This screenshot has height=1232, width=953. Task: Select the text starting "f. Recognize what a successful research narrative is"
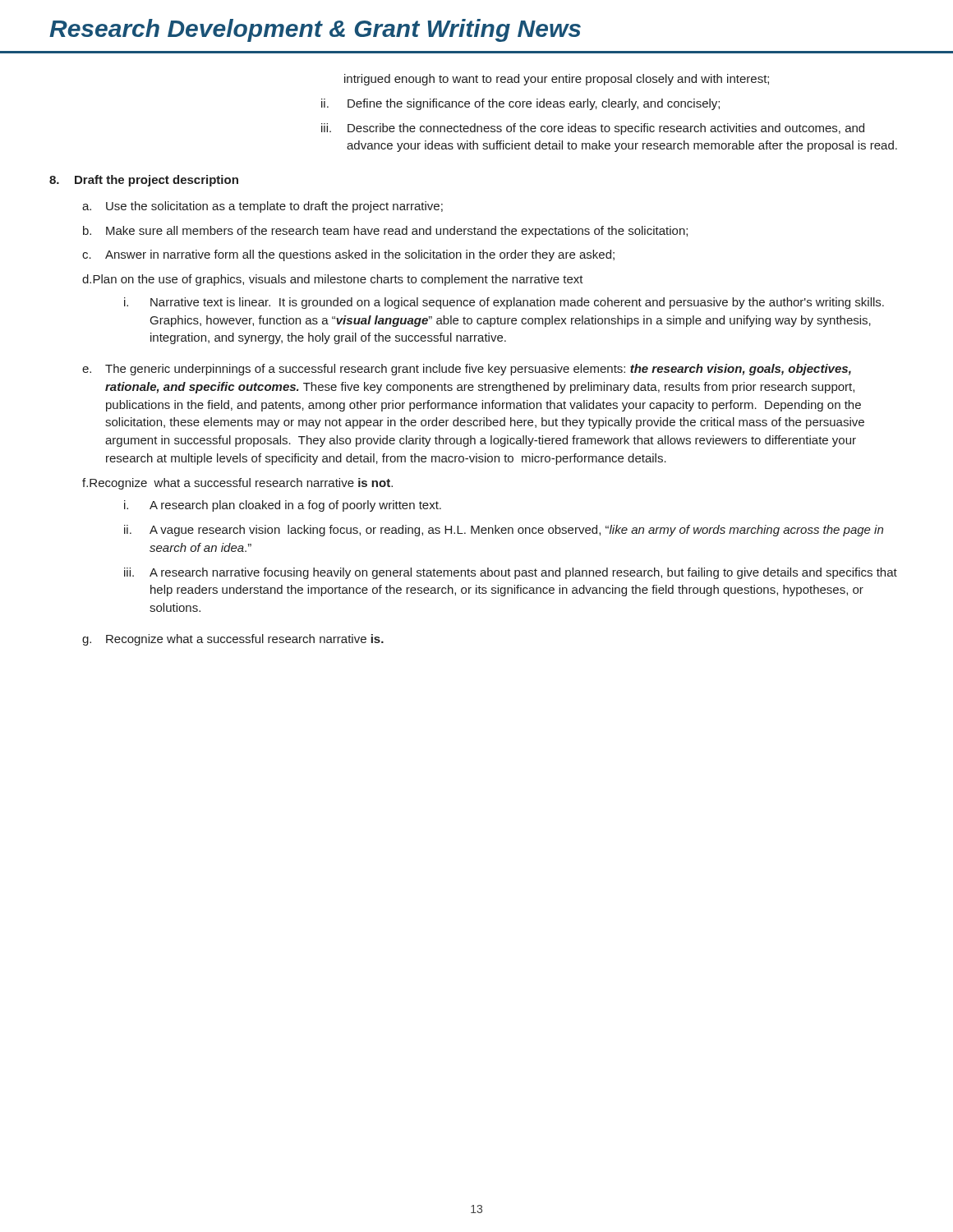tap(237, 484)
